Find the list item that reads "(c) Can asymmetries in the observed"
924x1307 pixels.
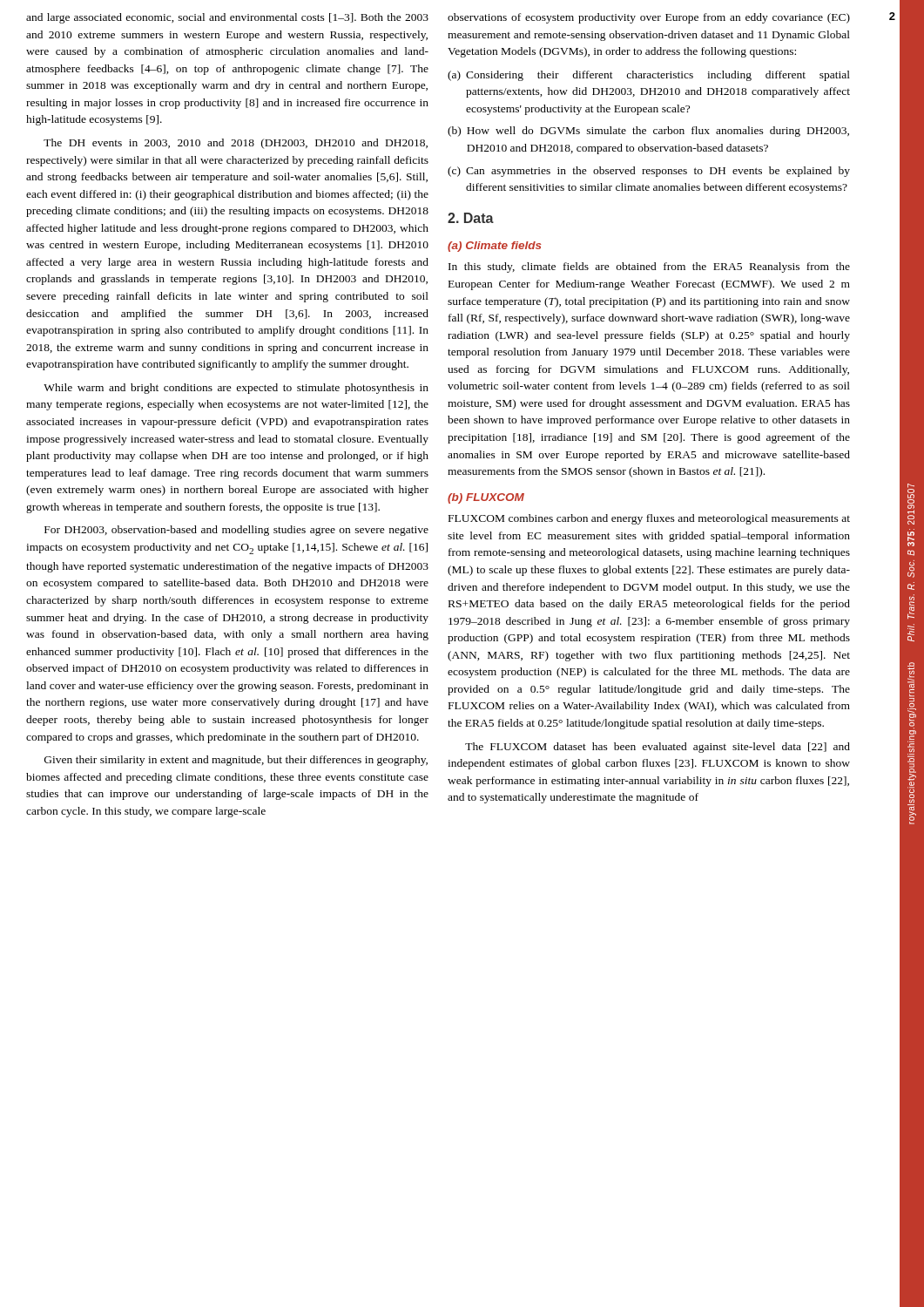[x=649, y=179]
